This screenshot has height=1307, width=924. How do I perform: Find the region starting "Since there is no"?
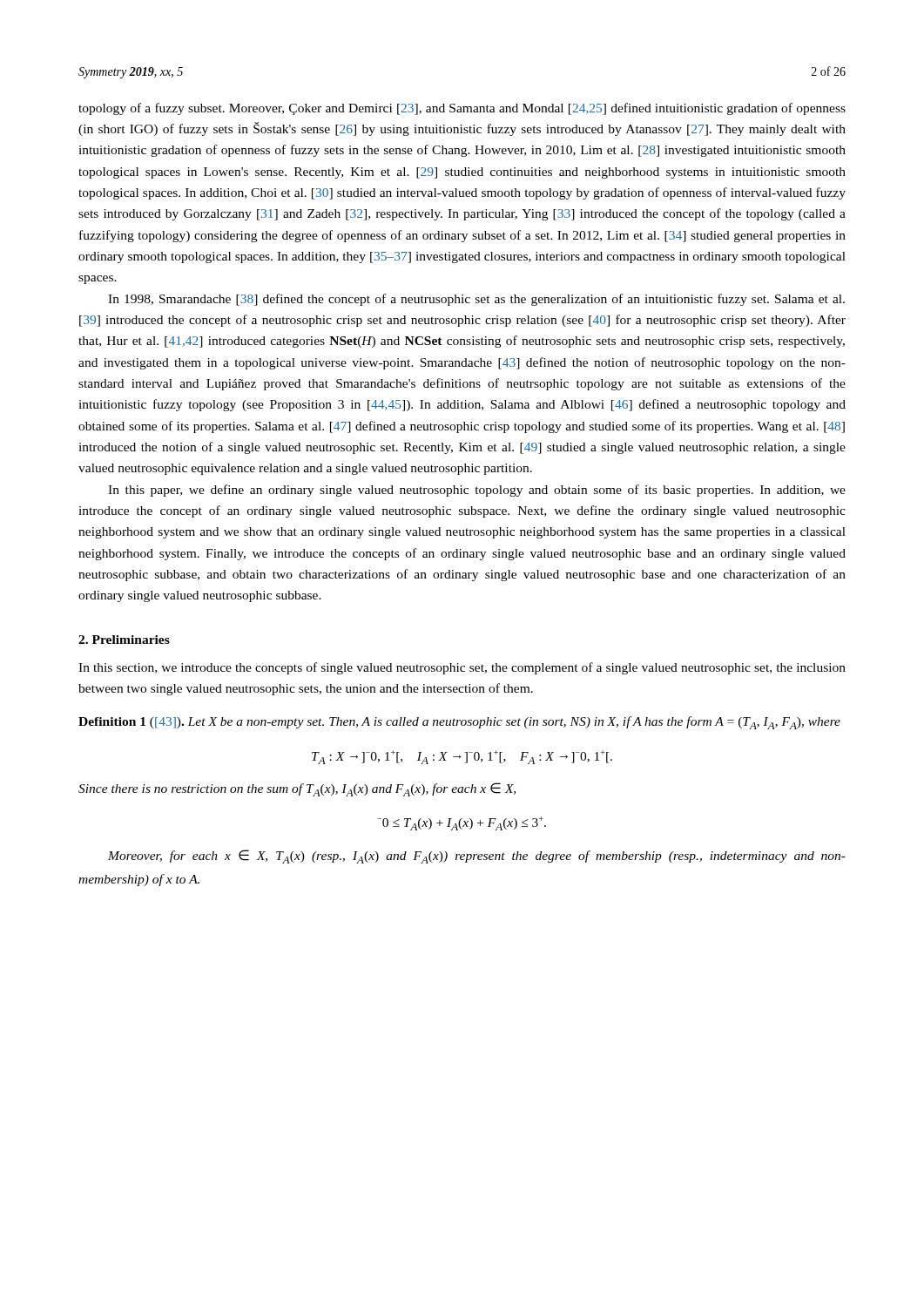pos(462,790)
